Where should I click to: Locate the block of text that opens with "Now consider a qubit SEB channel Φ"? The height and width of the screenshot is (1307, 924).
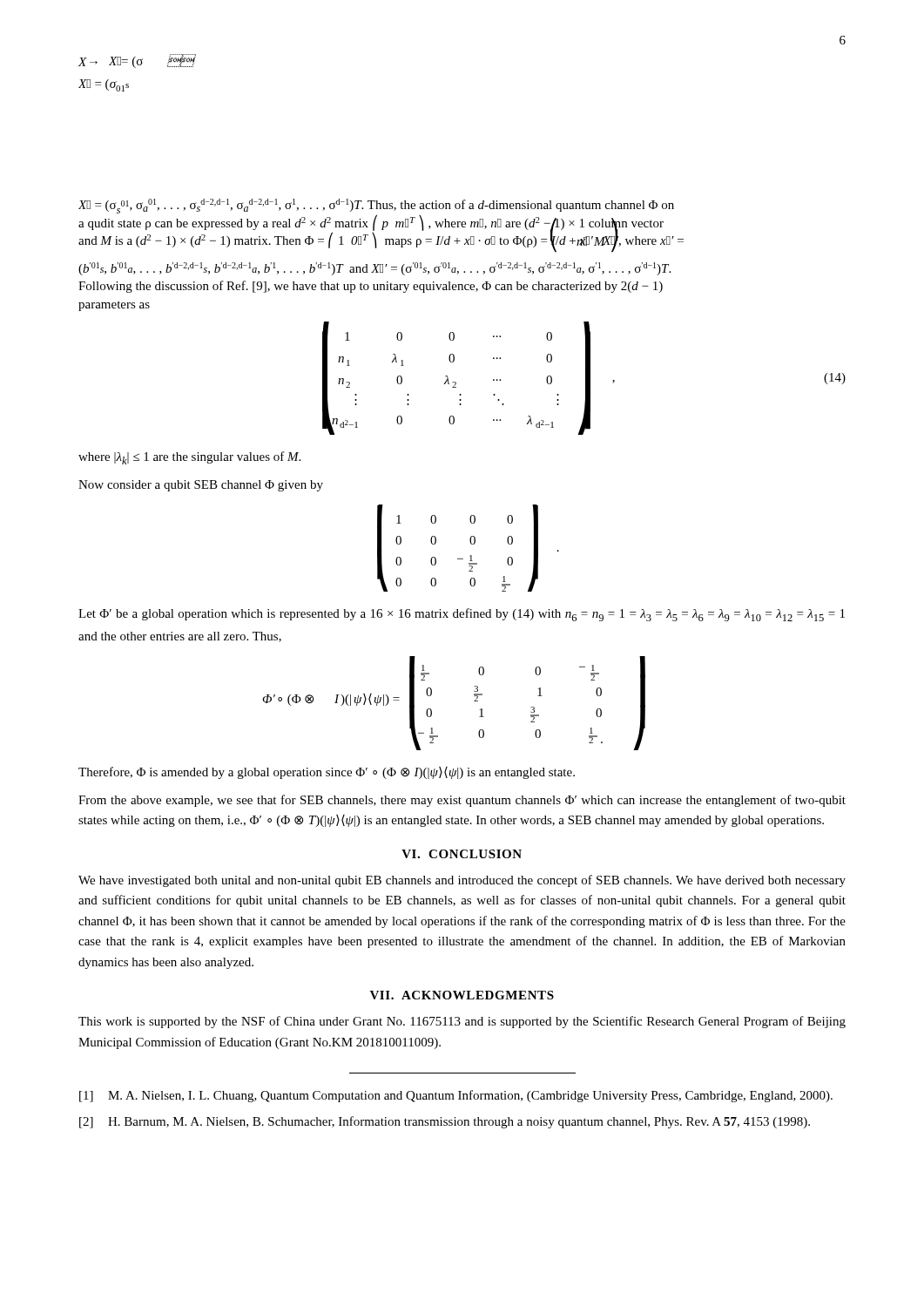coord(201,485)
